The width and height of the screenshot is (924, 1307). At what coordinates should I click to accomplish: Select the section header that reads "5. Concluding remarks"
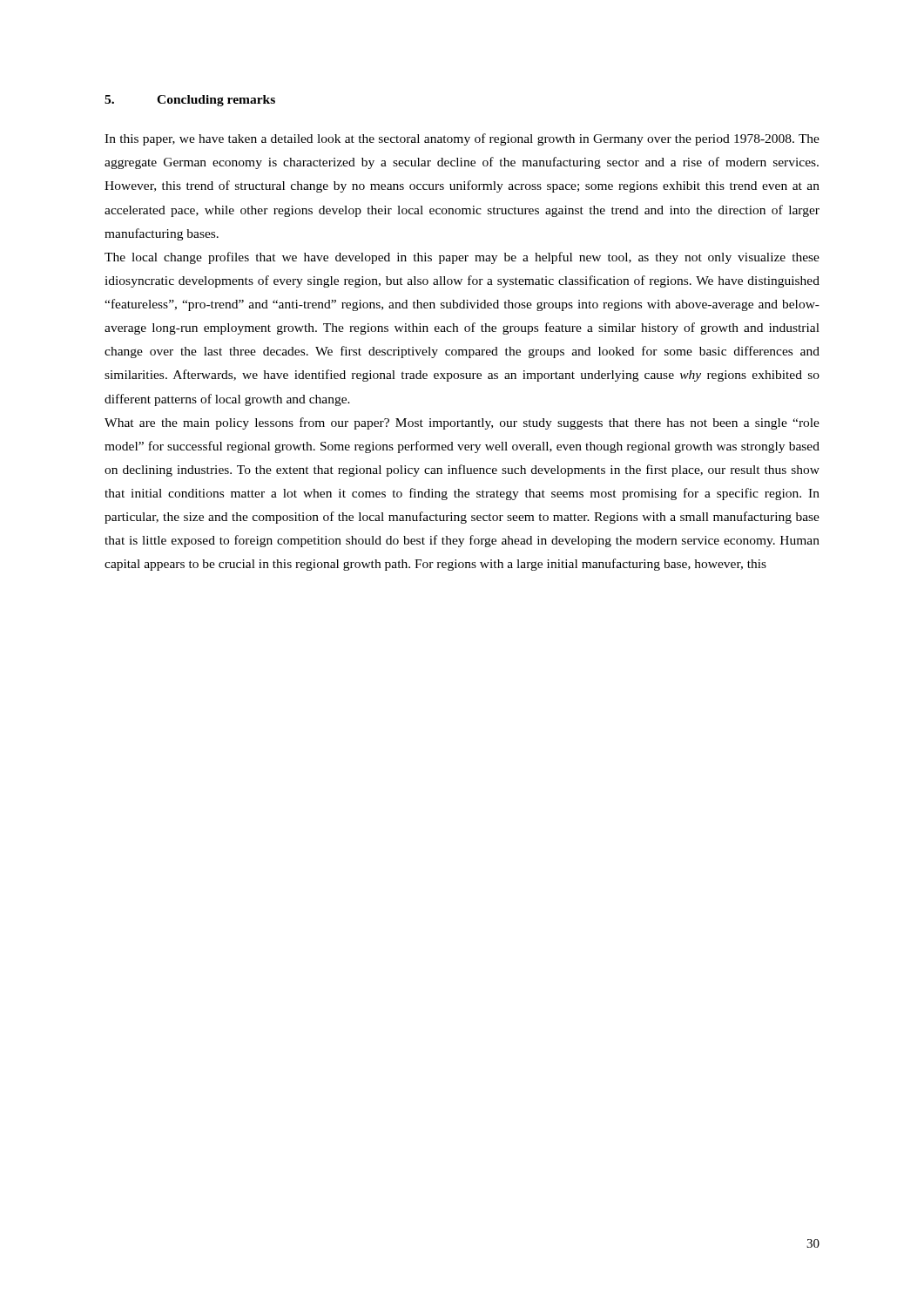(190, 99)
